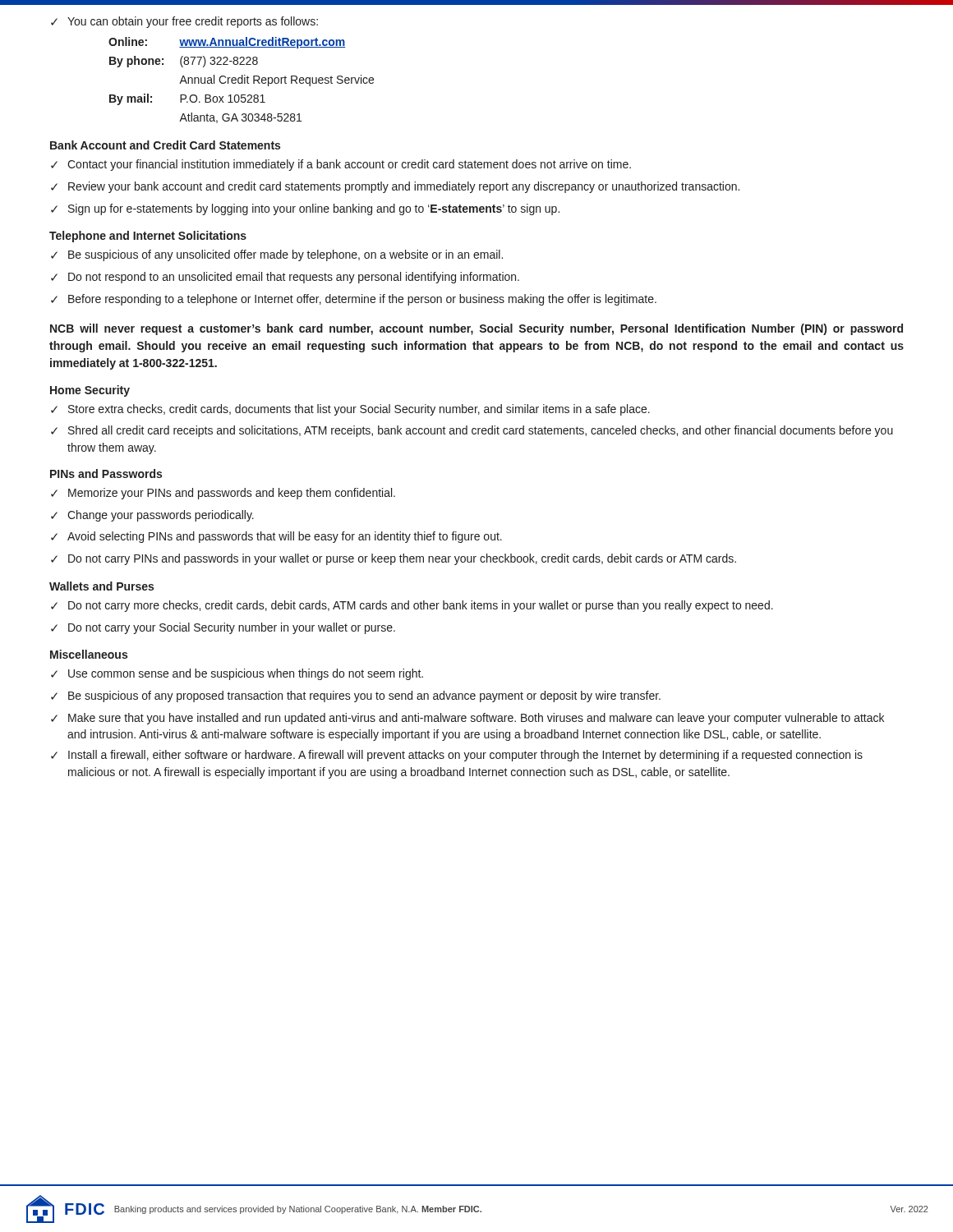Select the text block with the text "NCB will never request a customer’s"
Screen dimensions: 1232x953
pos(476,345)
